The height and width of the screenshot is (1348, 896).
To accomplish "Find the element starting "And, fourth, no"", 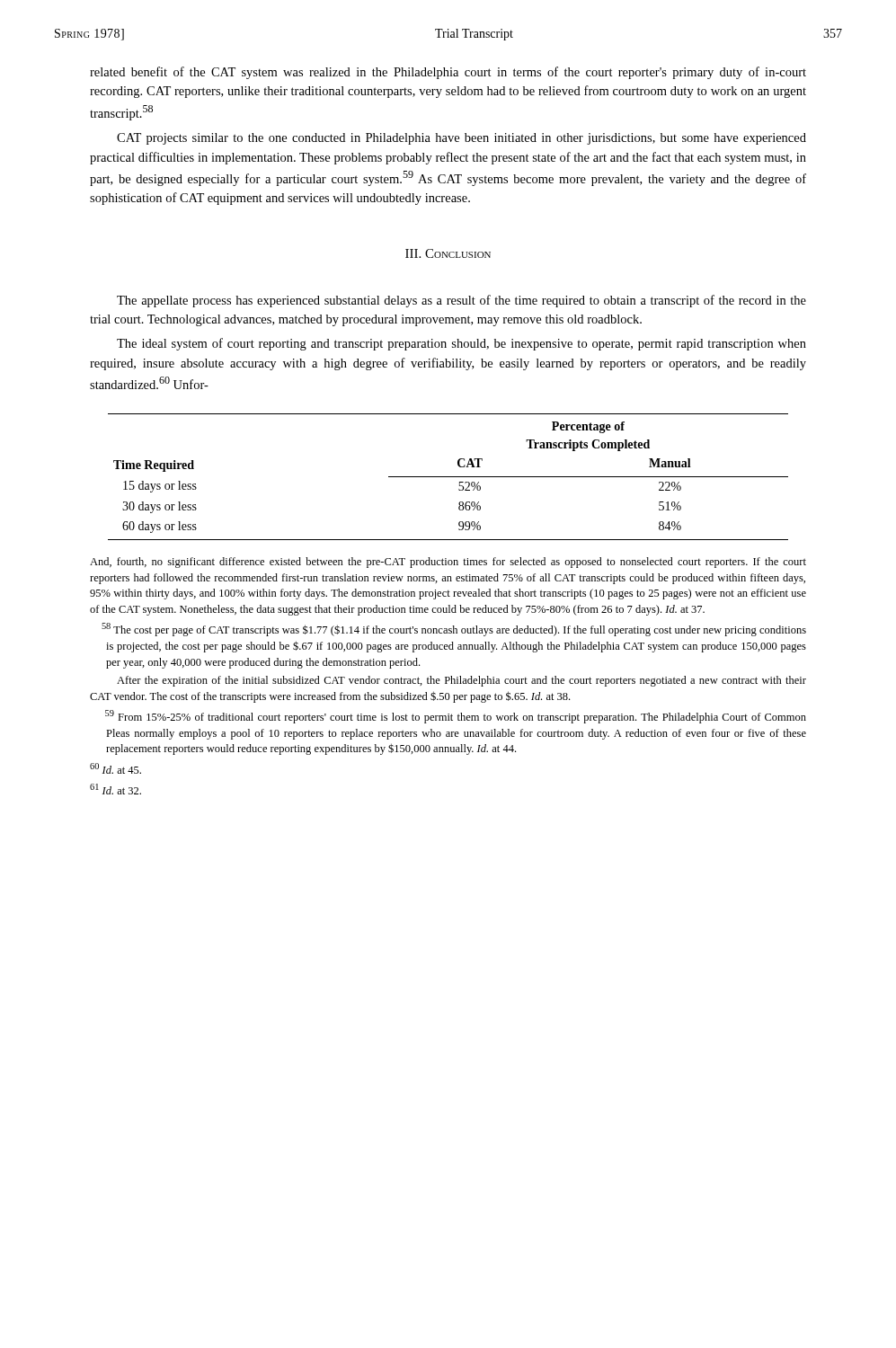I will point(448,586).
